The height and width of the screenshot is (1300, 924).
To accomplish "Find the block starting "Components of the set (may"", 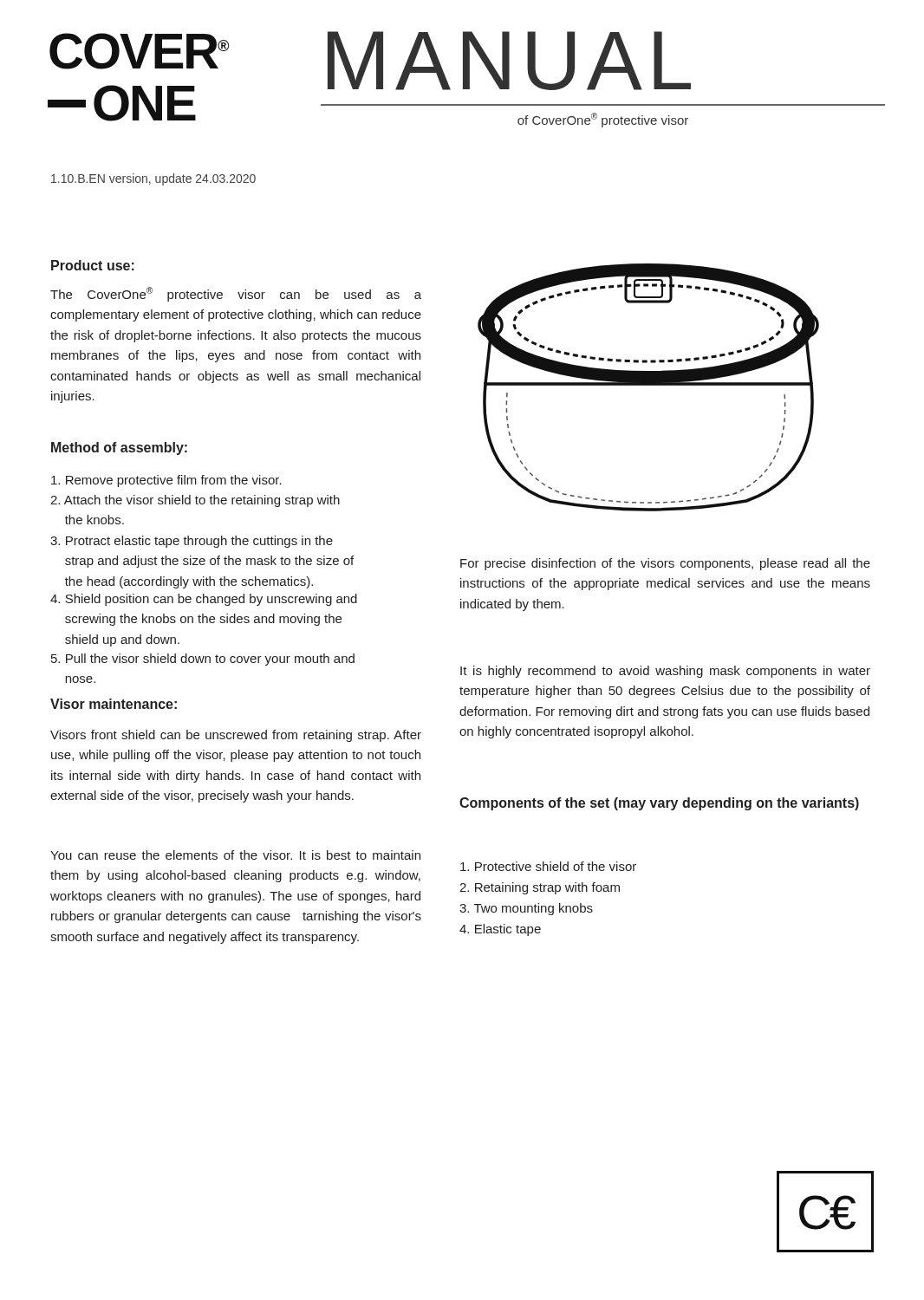I will [x=659, y=803].
